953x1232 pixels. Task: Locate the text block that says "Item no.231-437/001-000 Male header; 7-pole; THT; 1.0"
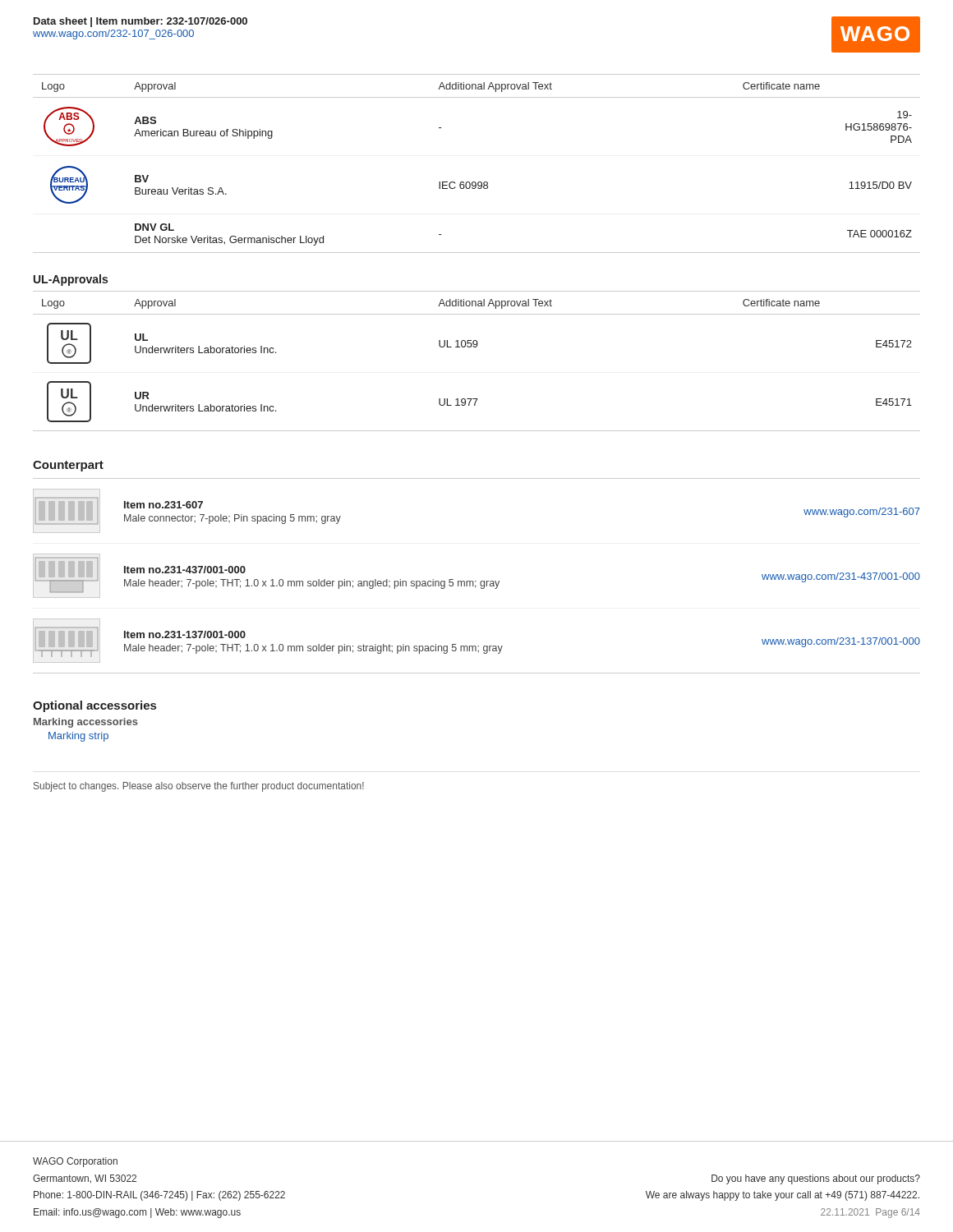click(476, 576)
